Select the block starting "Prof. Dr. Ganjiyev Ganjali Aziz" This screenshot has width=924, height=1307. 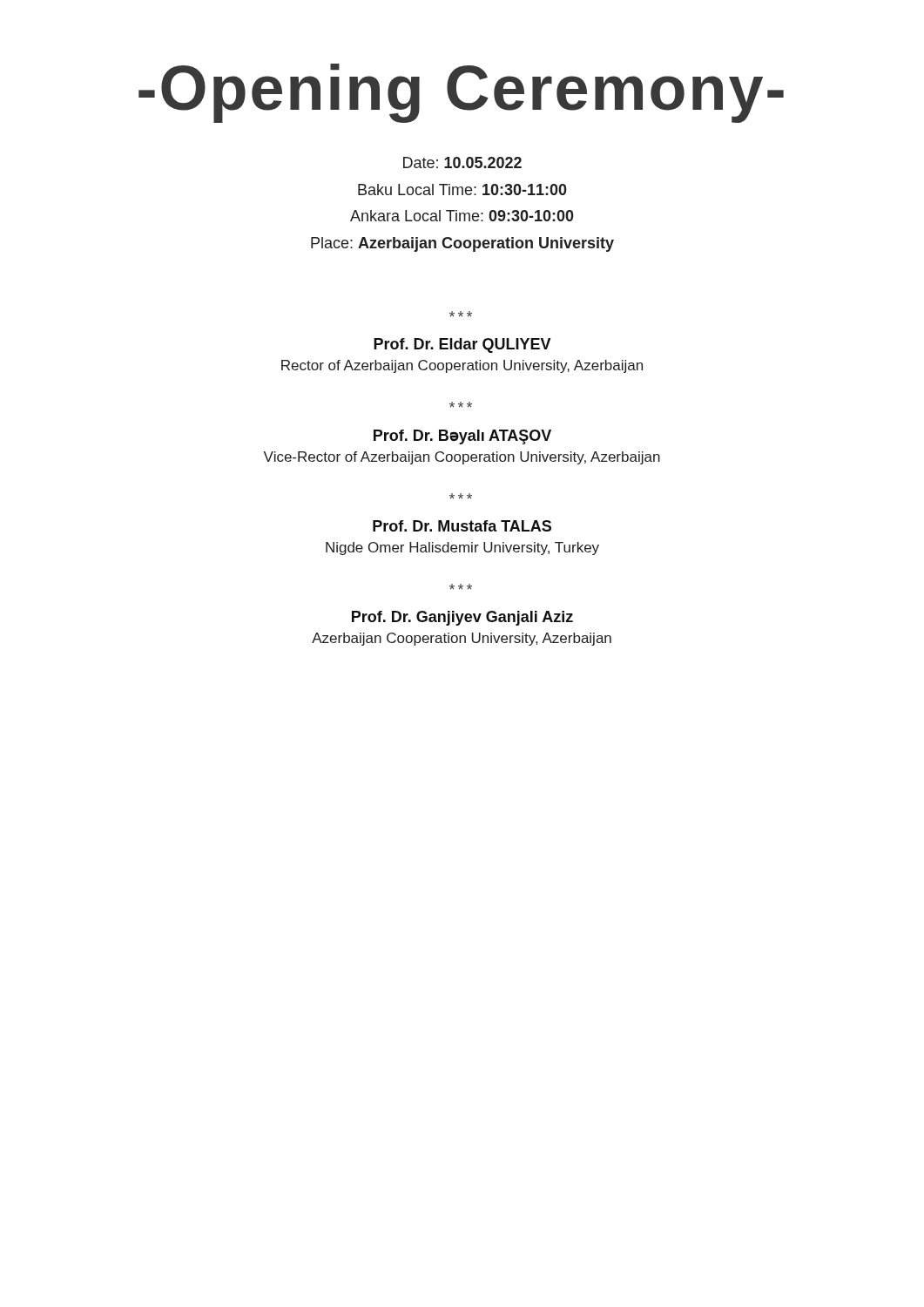(462, 628)
